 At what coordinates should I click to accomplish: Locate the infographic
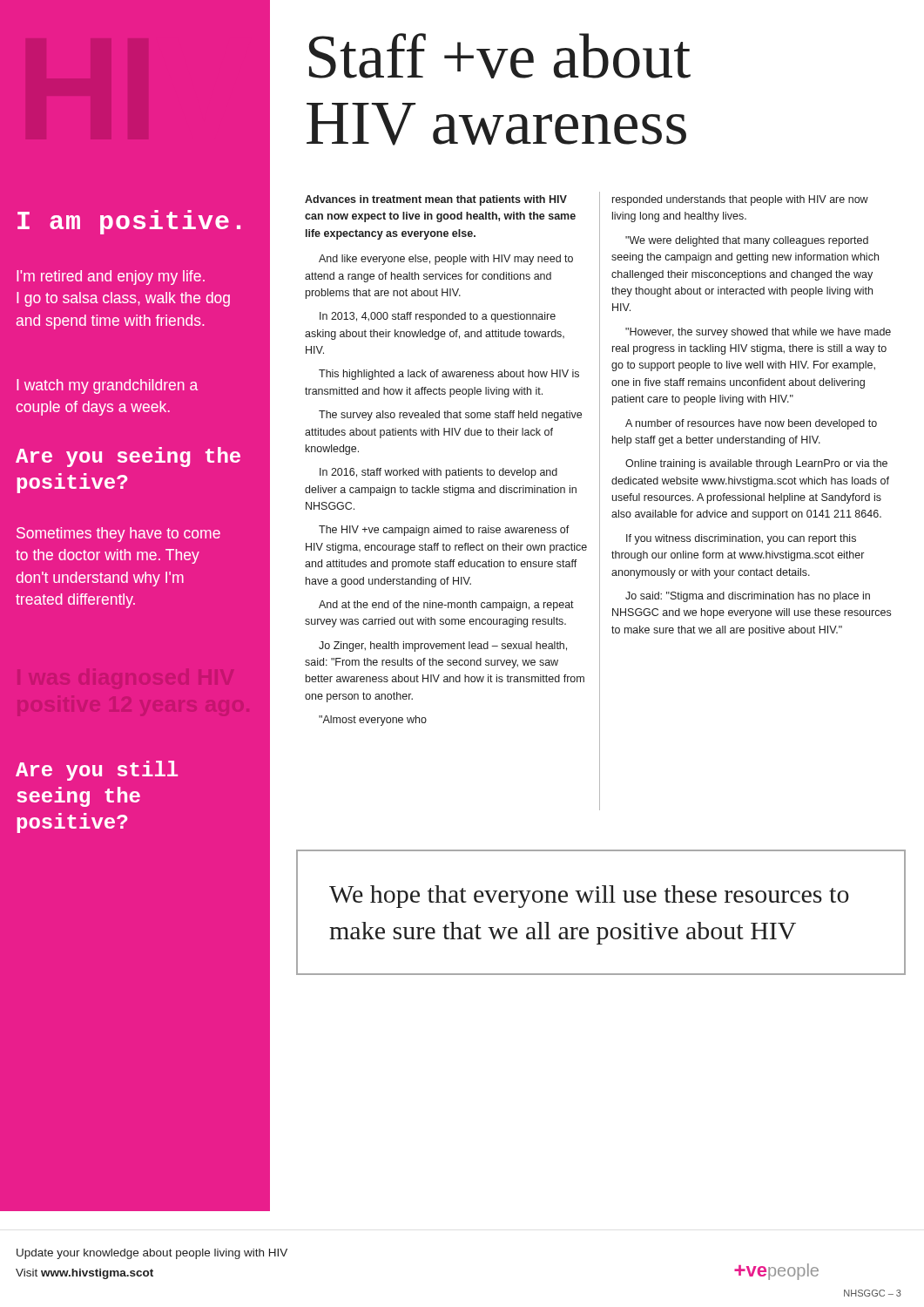tap(135, 606)
